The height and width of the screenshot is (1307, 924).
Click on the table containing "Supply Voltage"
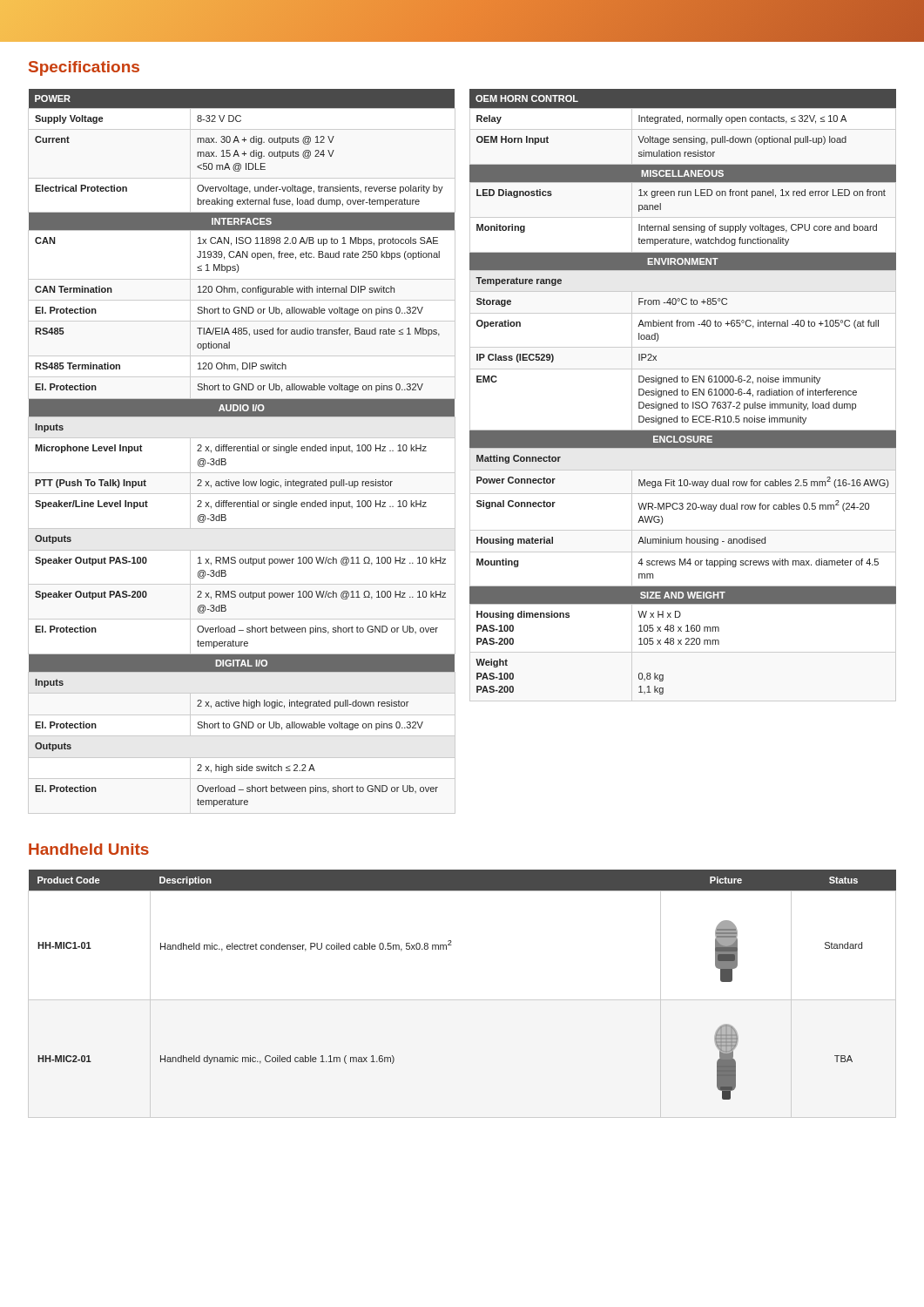click(241, 451)
